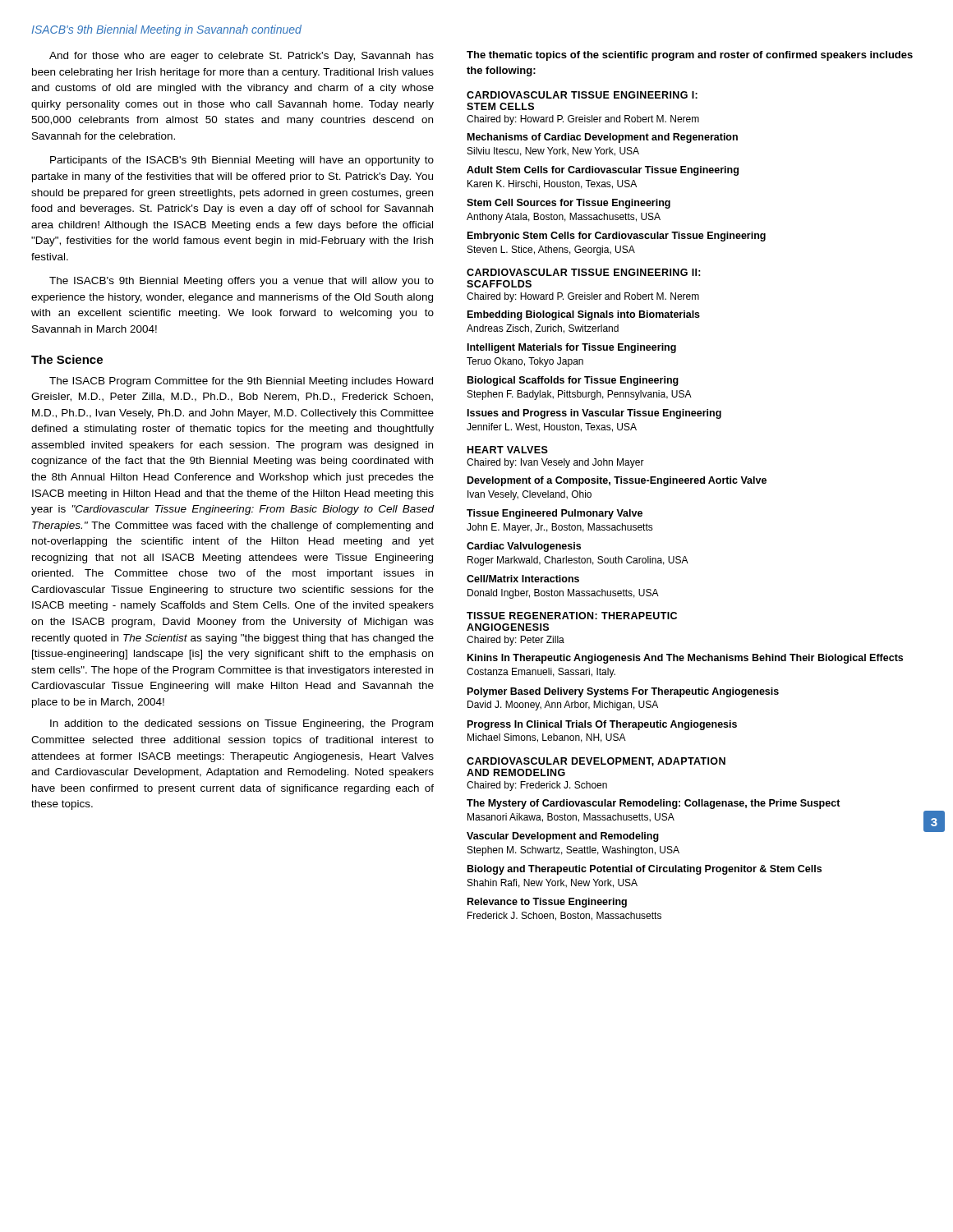The image size is (953, 1232).
Task: Locate the block of text that opens with "Adult Stem Cells for Cardiovascular Tissue Engineering Karen"
Action: (694, 177)
